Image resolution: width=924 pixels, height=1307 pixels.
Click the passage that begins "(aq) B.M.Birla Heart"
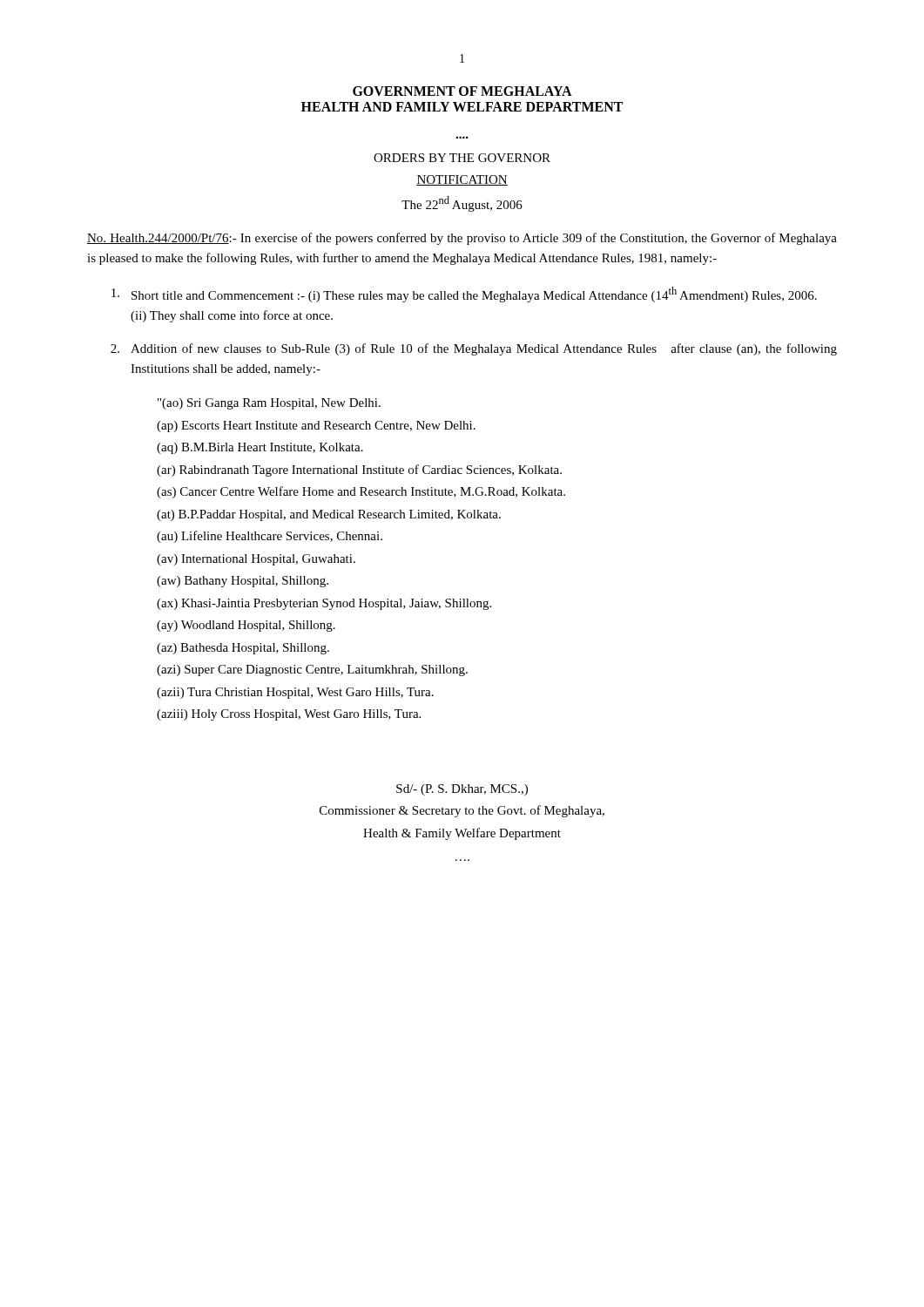click(260, 447)
